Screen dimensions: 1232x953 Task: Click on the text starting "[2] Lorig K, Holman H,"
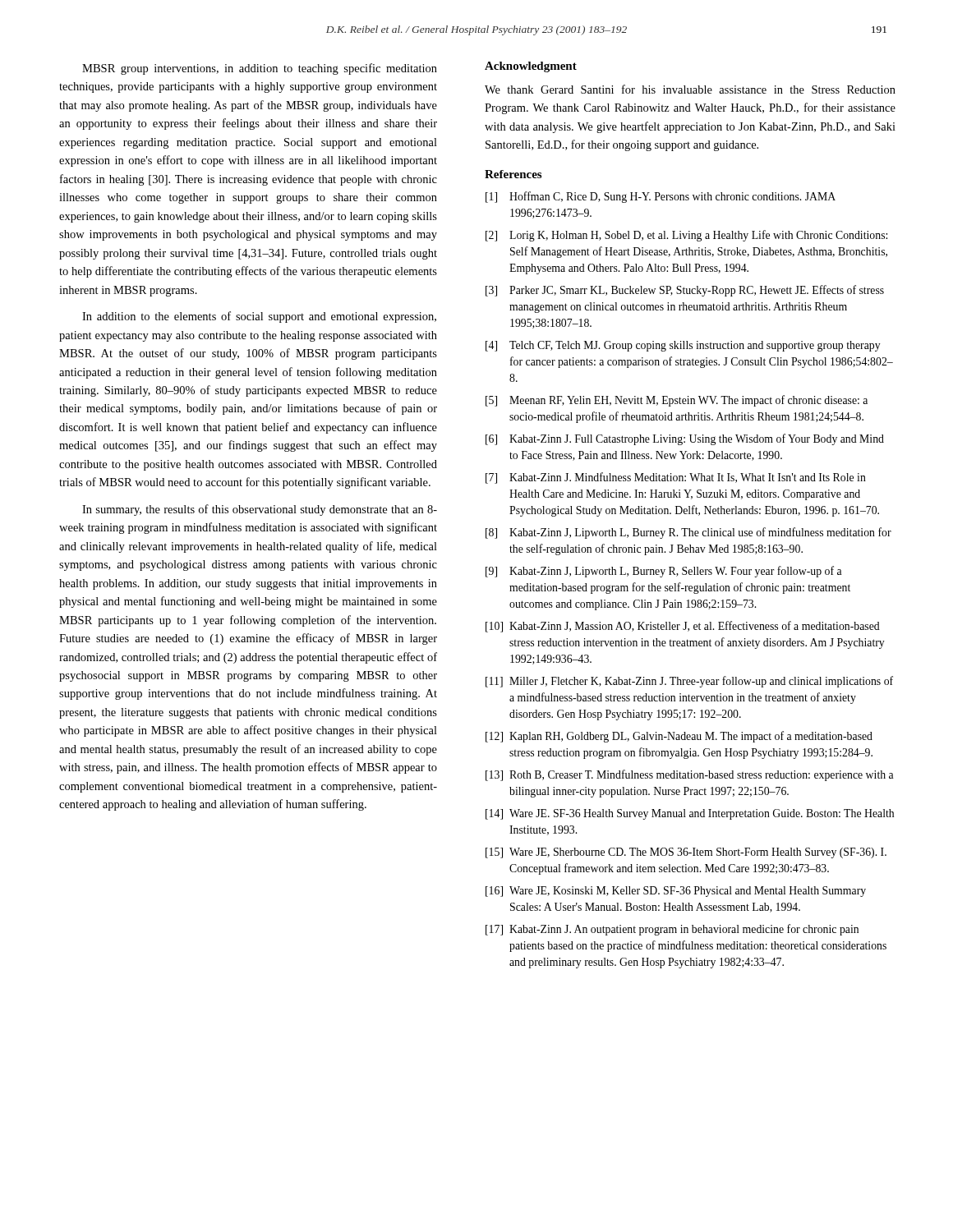(690, 252)
